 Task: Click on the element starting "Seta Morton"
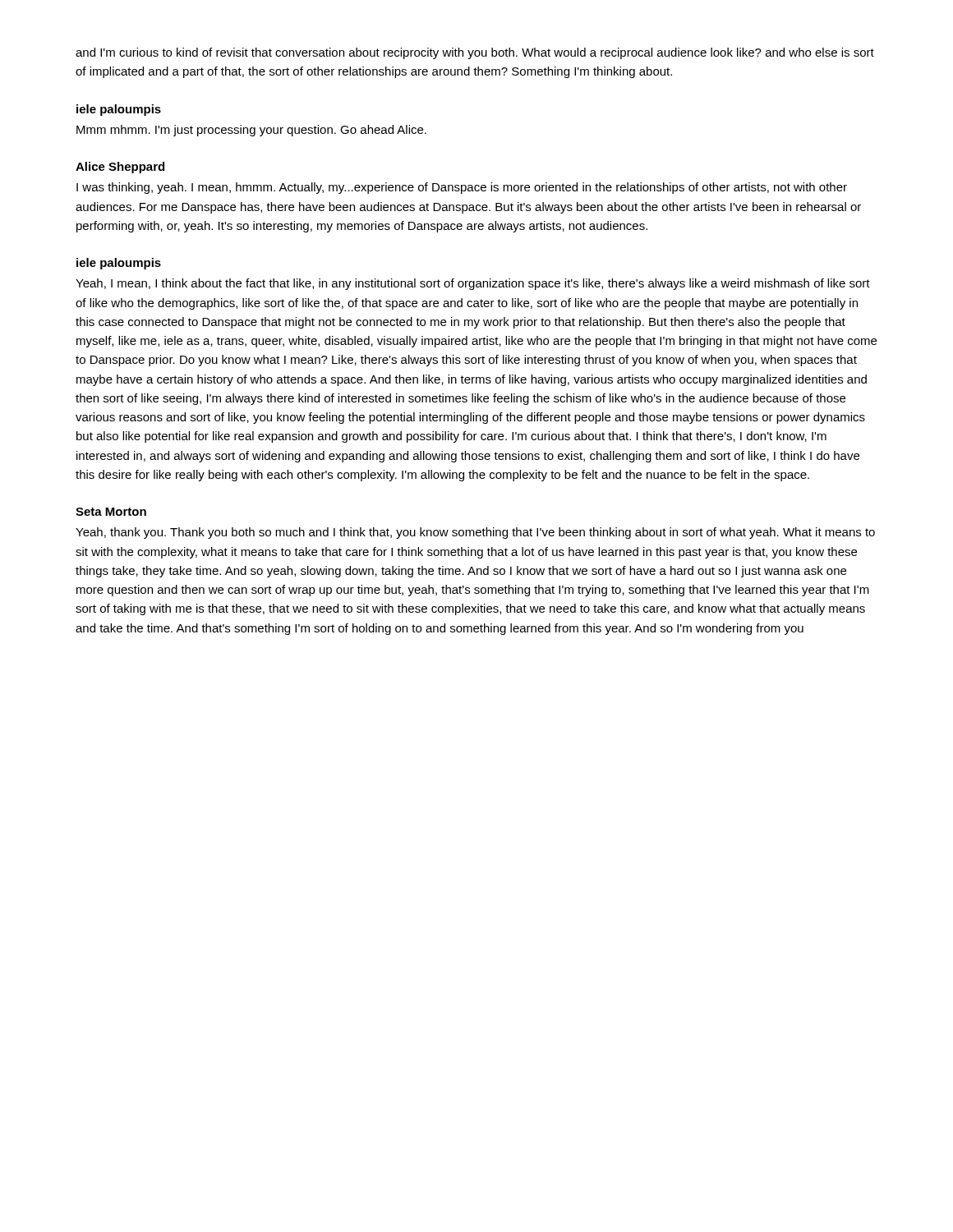pyautogui.click(x=111, y=511)
